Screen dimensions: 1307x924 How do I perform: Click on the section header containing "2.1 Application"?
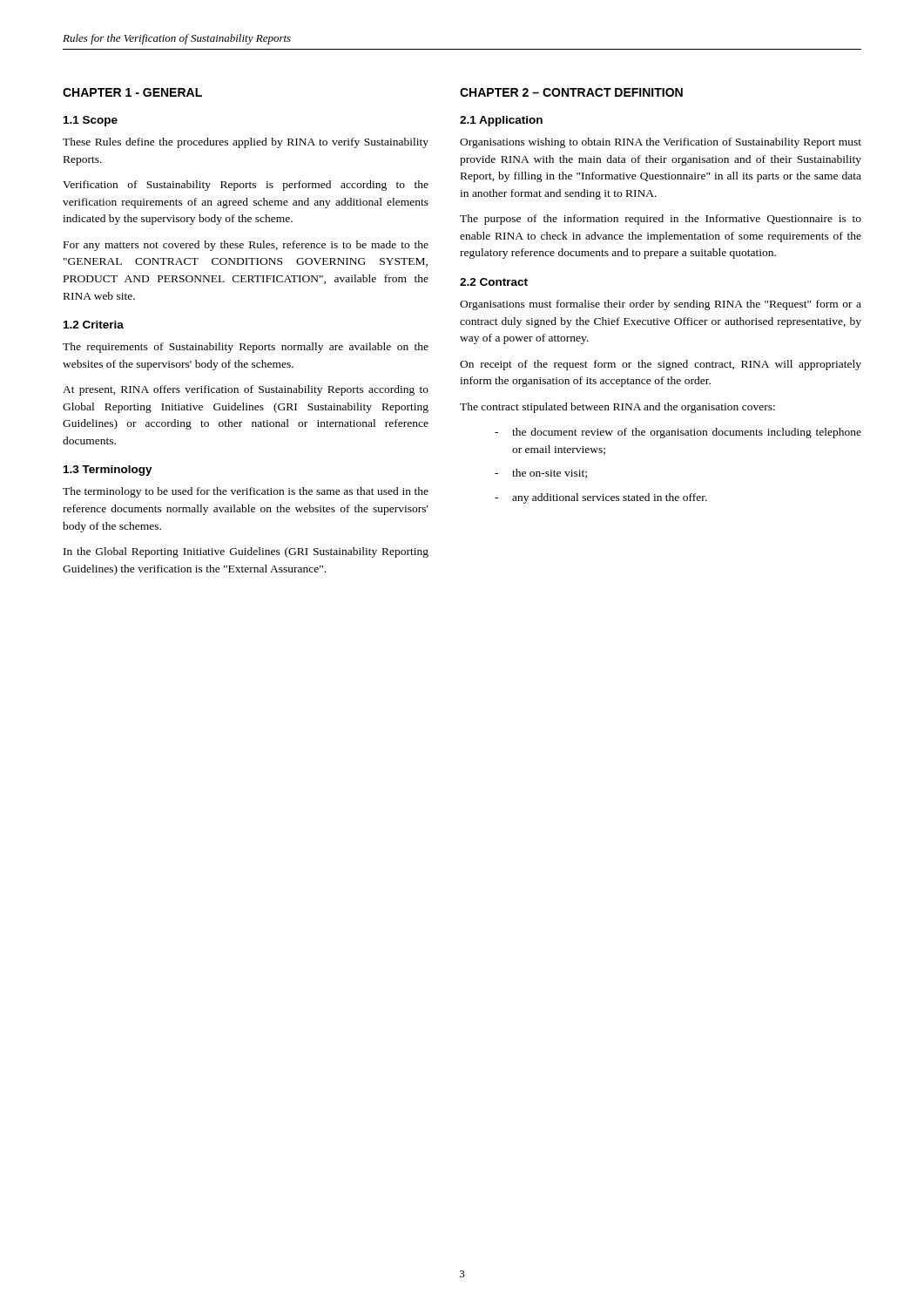(x=501, y=120)
